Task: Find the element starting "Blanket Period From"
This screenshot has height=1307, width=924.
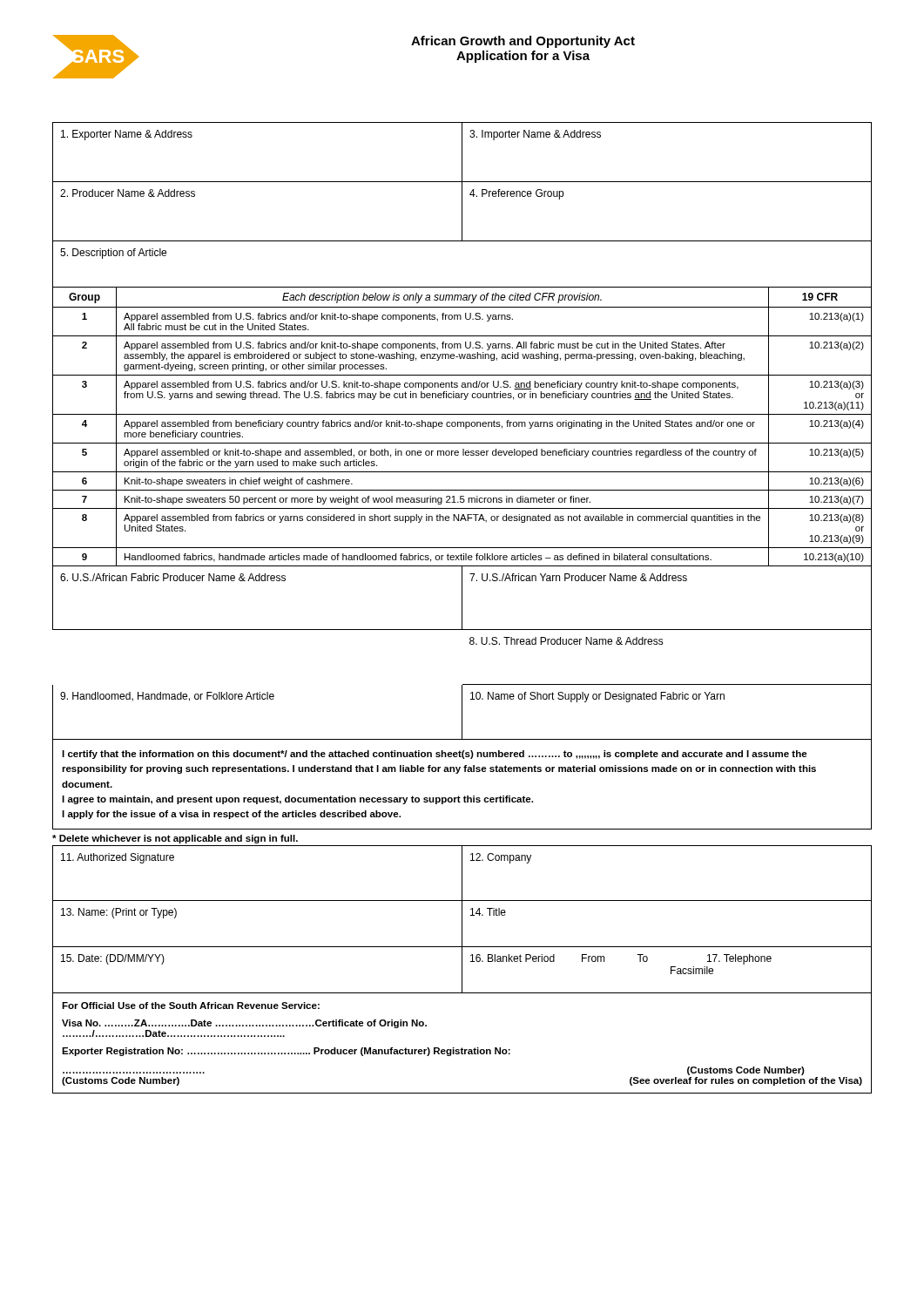Action: (x=513, y=959)
